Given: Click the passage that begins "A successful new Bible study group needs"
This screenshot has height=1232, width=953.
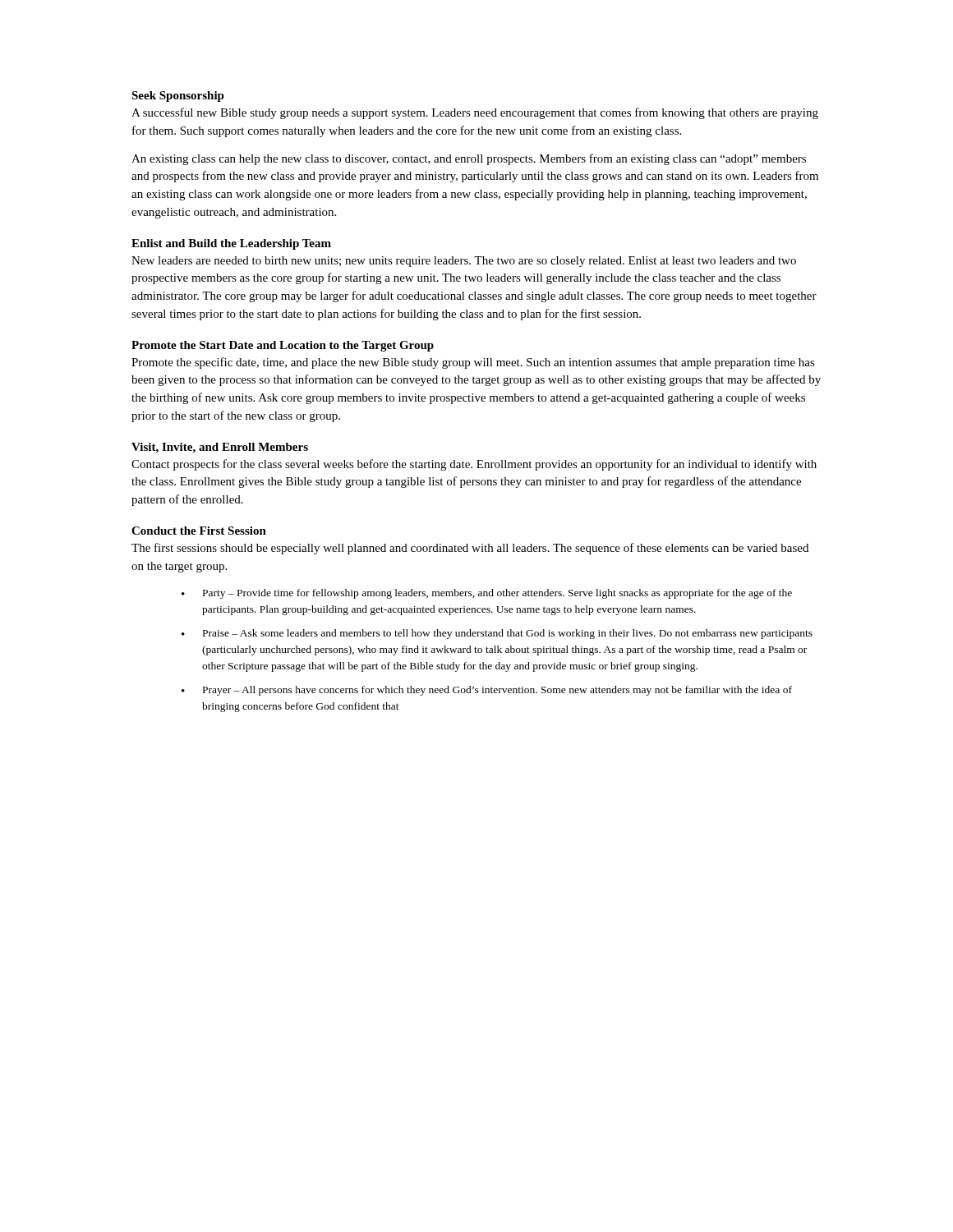Looking at the screenshot, I should [x=475, y=121].
